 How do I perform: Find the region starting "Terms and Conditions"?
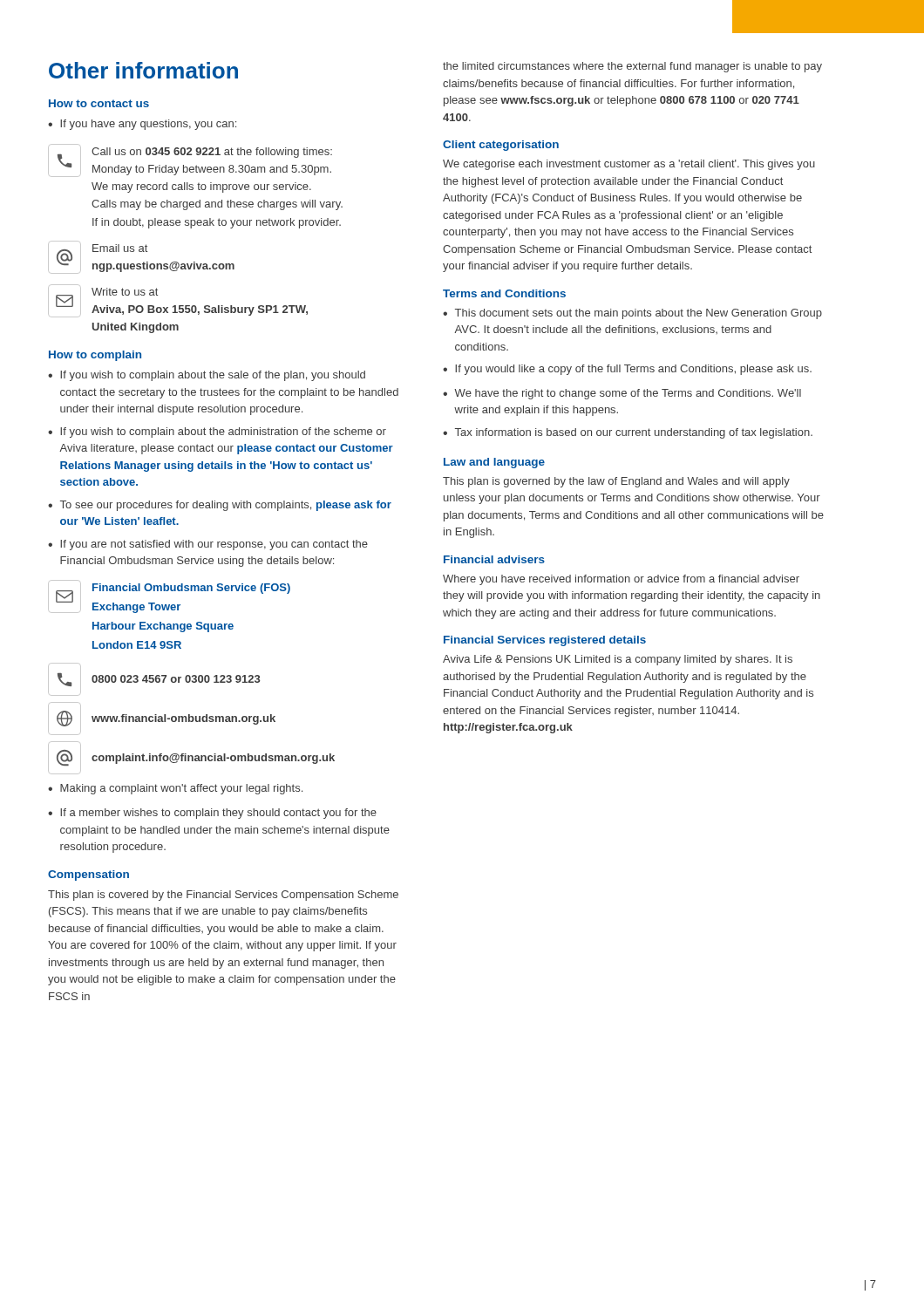point(504,293)
